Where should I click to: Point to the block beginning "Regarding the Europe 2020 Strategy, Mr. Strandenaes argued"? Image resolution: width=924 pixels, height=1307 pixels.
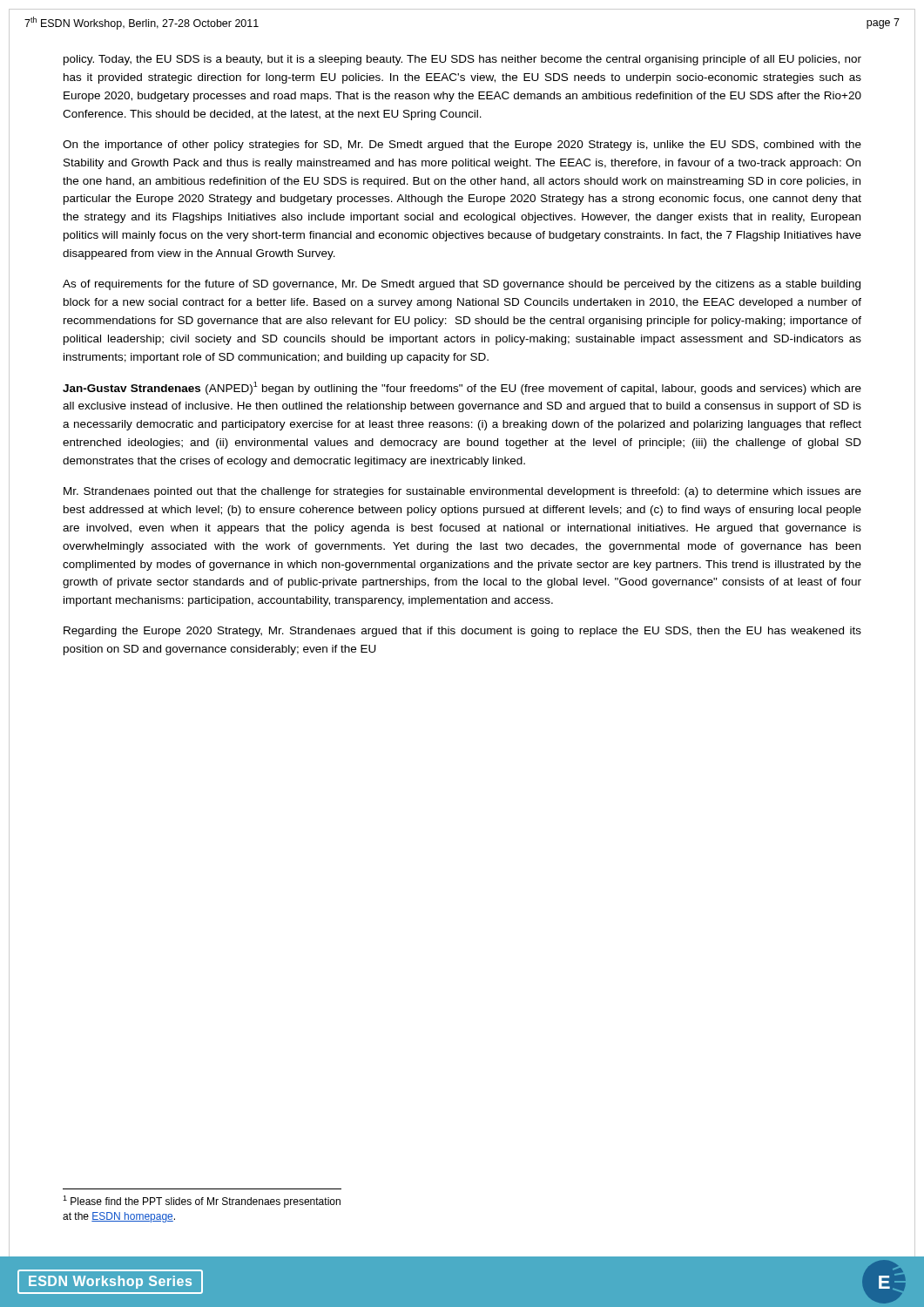pyautogui.click(x=462, y=640)
